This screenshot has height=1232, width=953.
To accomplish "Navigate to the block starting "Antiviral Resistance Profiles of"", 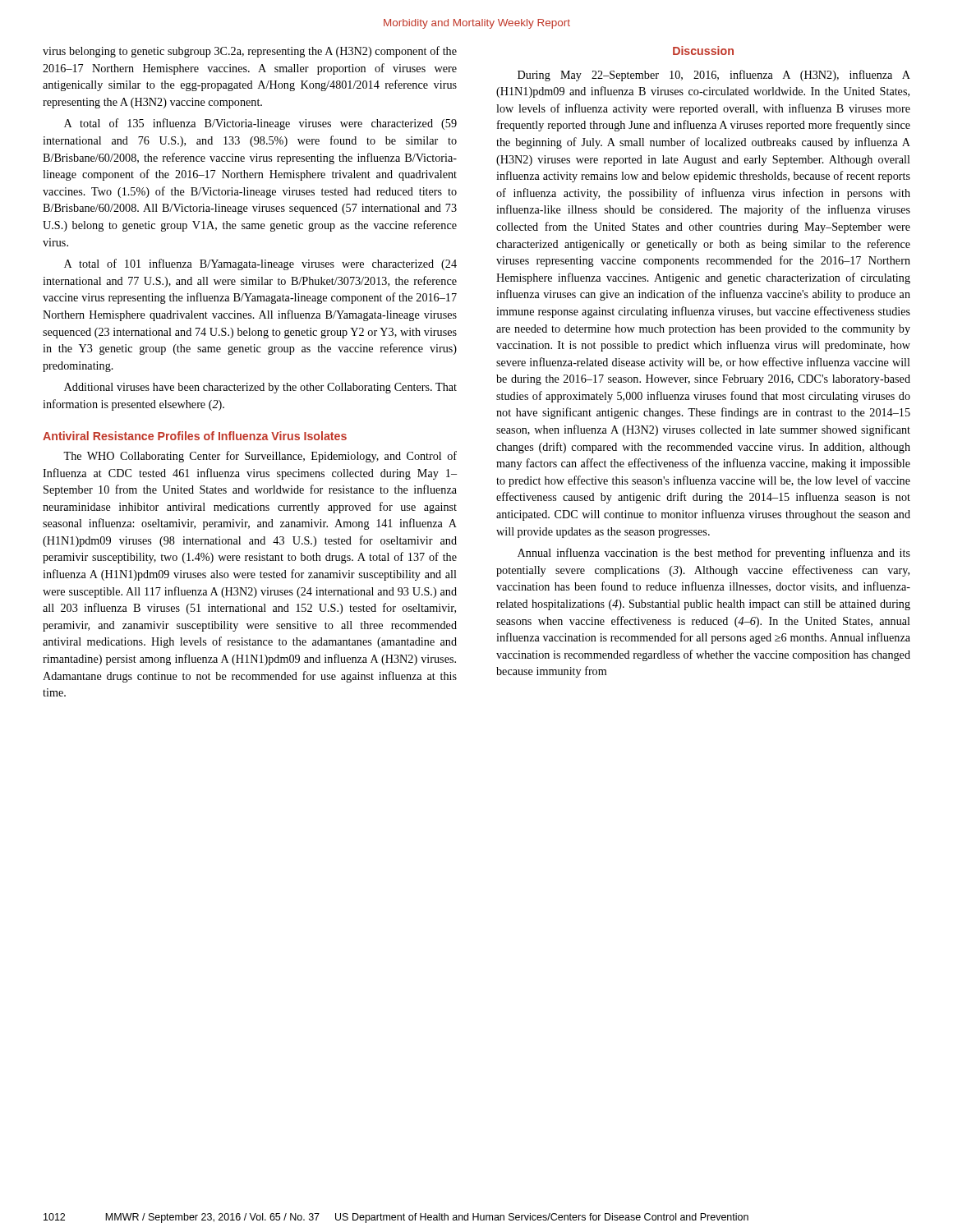I will pos(195,436).
